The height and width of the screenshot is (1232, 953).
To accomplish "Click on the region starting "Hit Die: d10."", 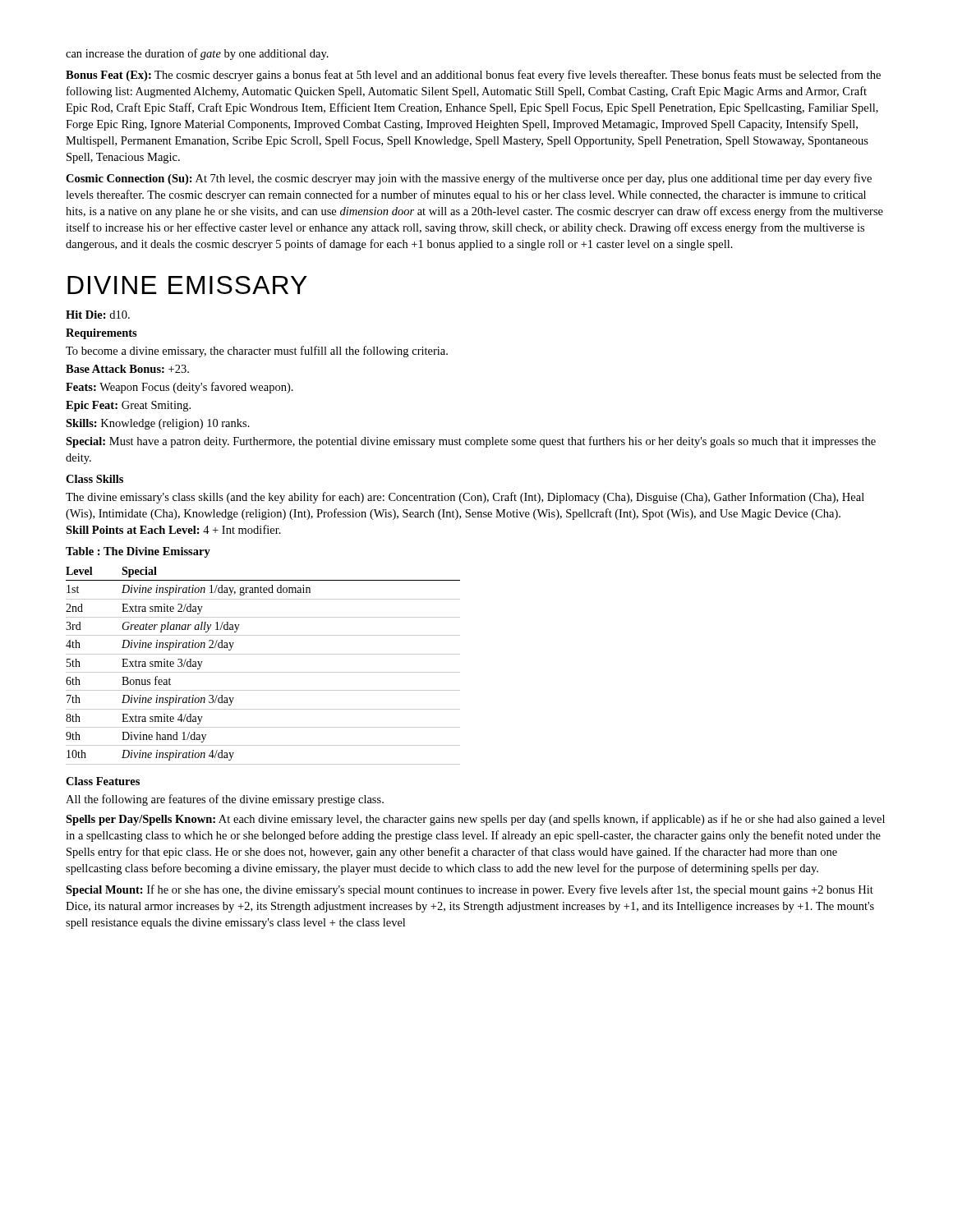I will 98,315.
